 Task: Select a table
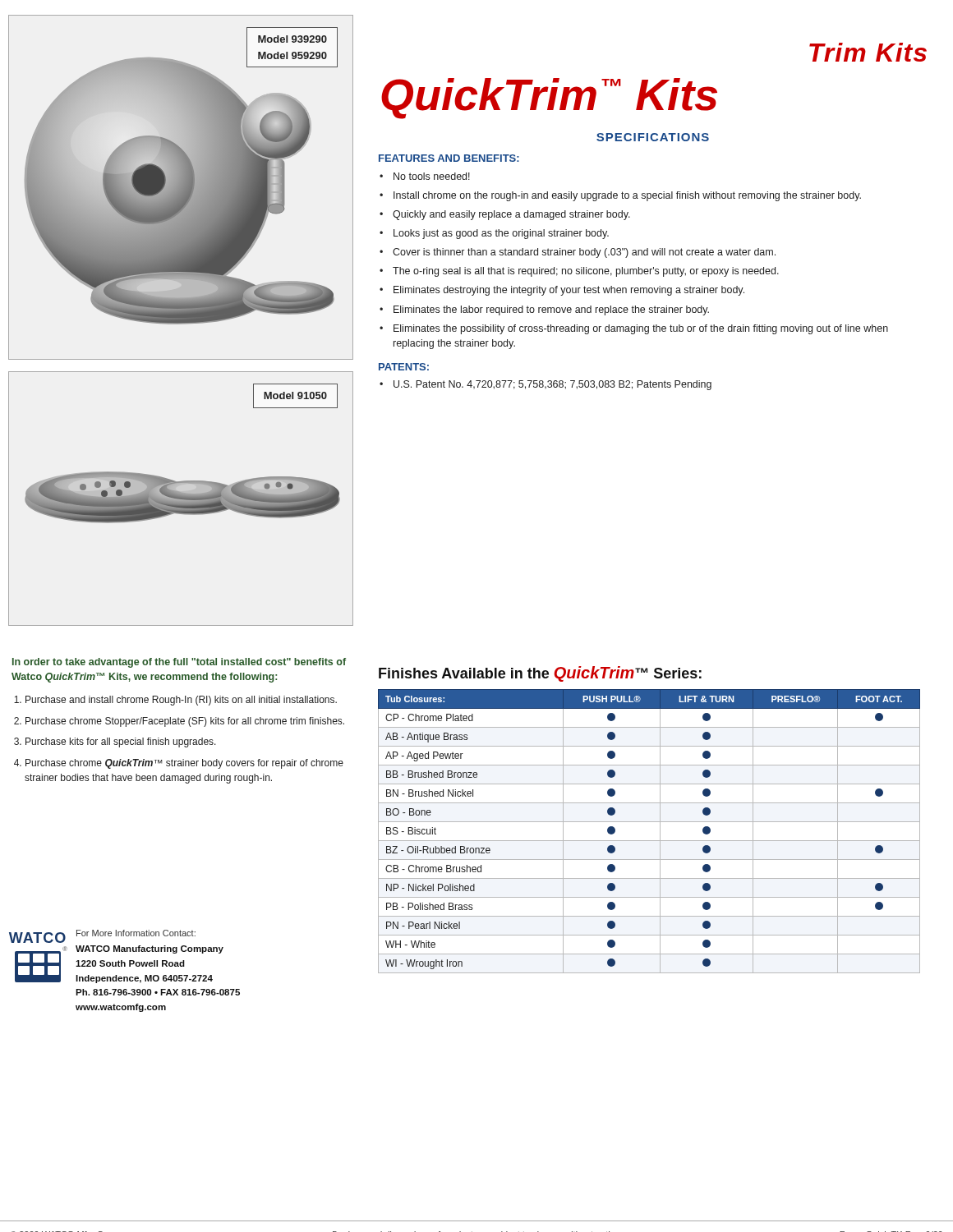pyautogui.click(x=649, y=831)
